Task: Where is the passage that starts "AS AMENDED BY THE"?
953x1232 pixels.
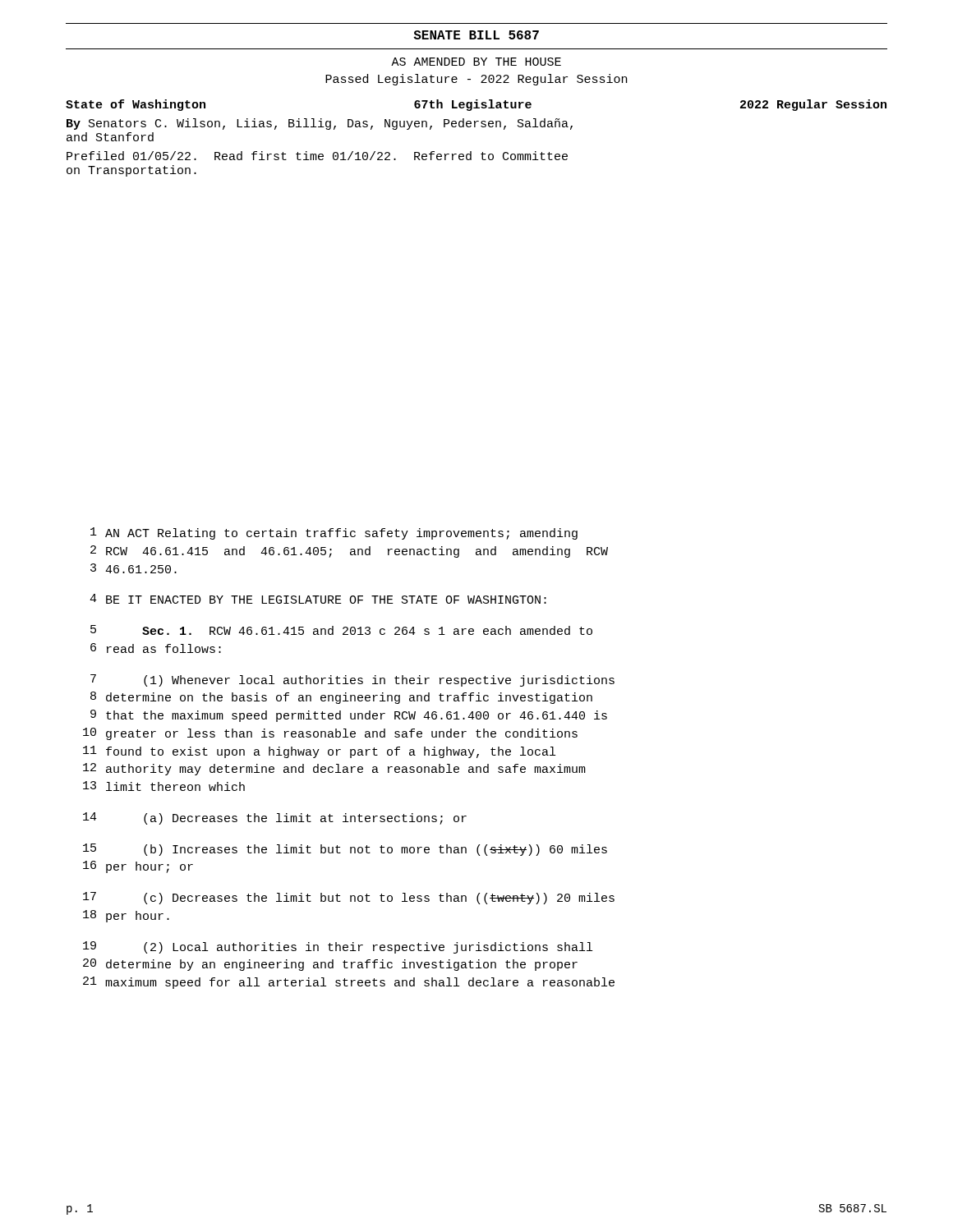Action: click(x=476, y=63)
